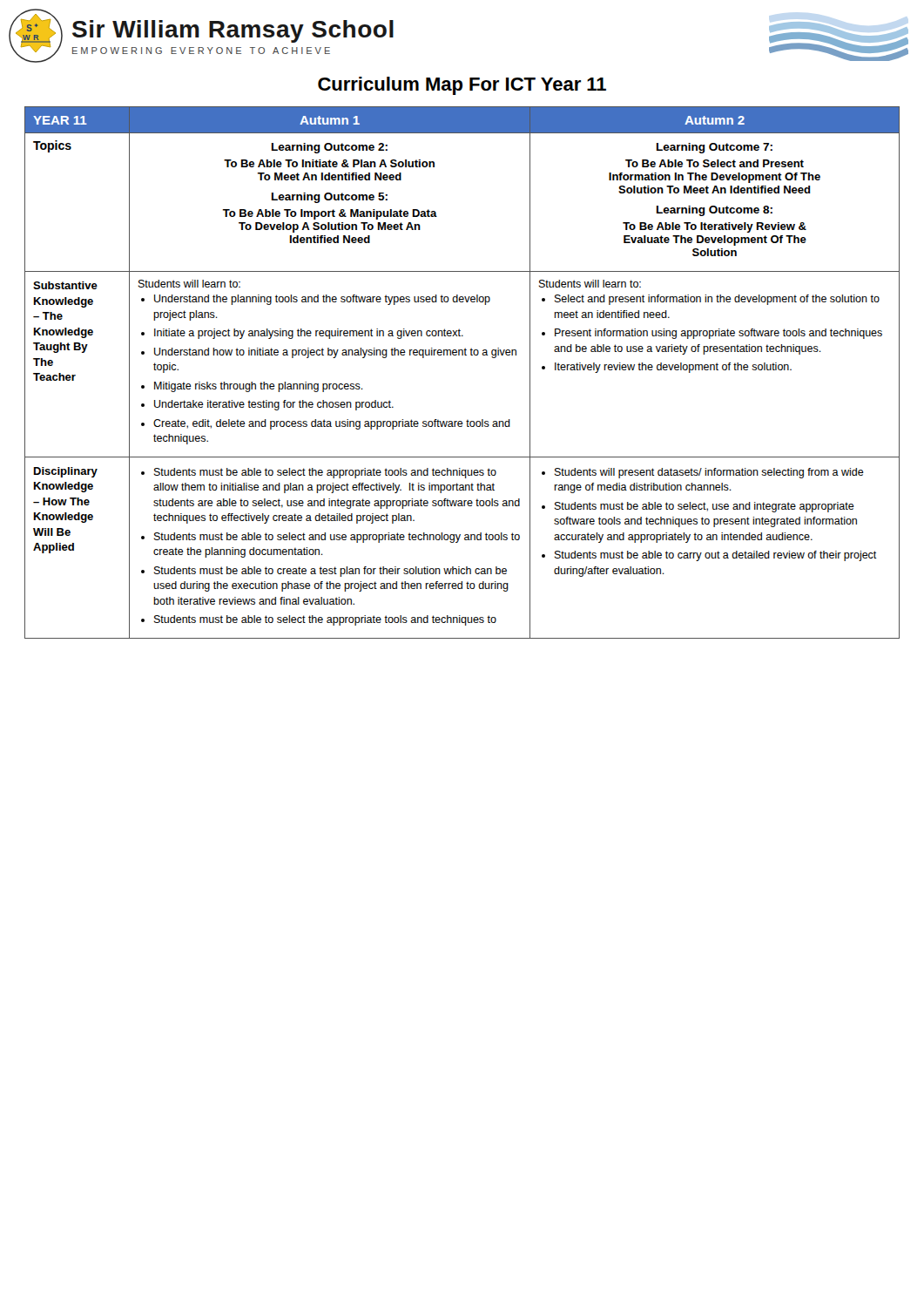Where is the title that starts "Curriculum Map For ICT Year"?

coord(462,84)
